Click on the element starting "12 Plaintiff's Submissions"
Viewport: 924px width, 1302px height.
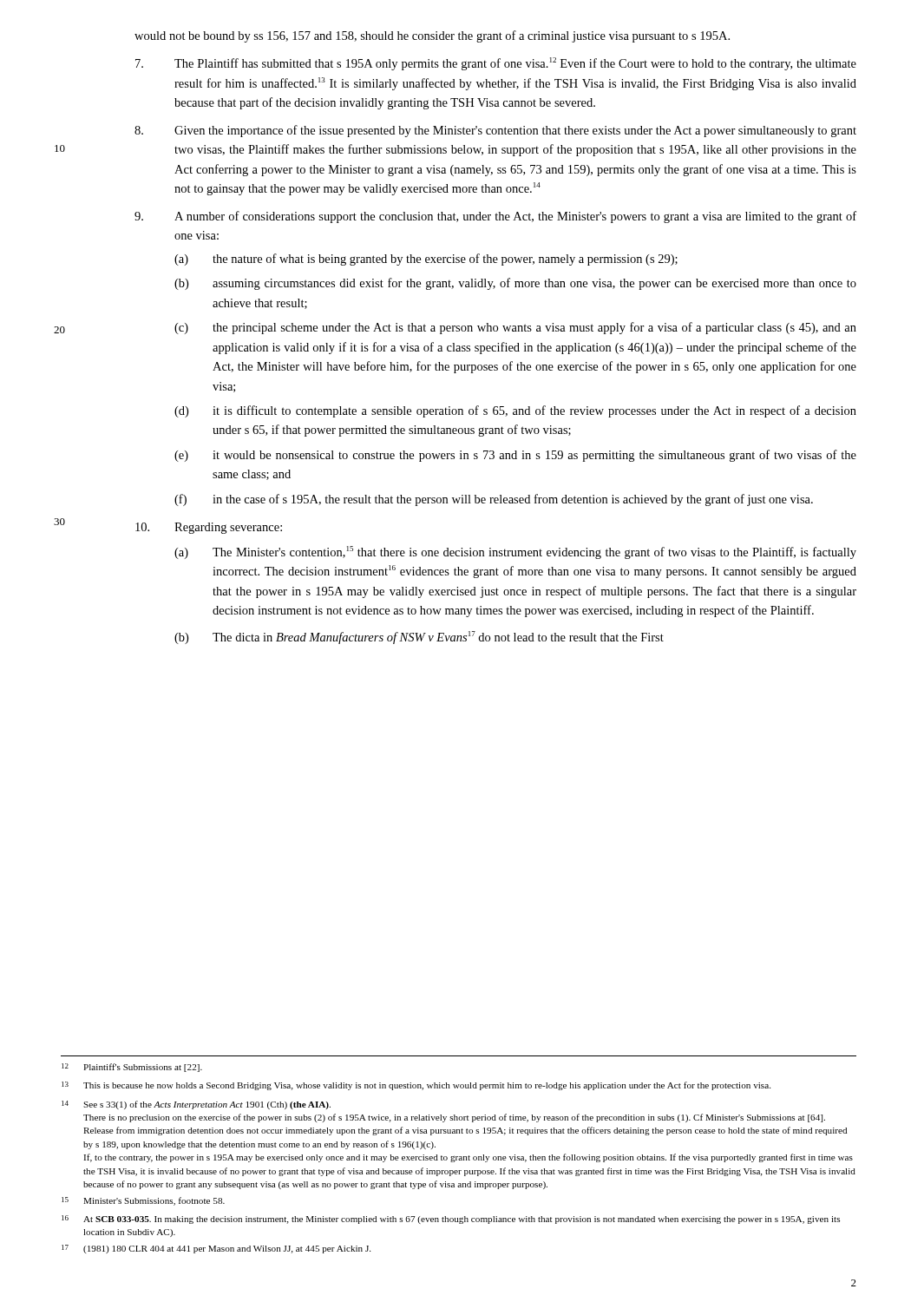[x=132, y=1068]
